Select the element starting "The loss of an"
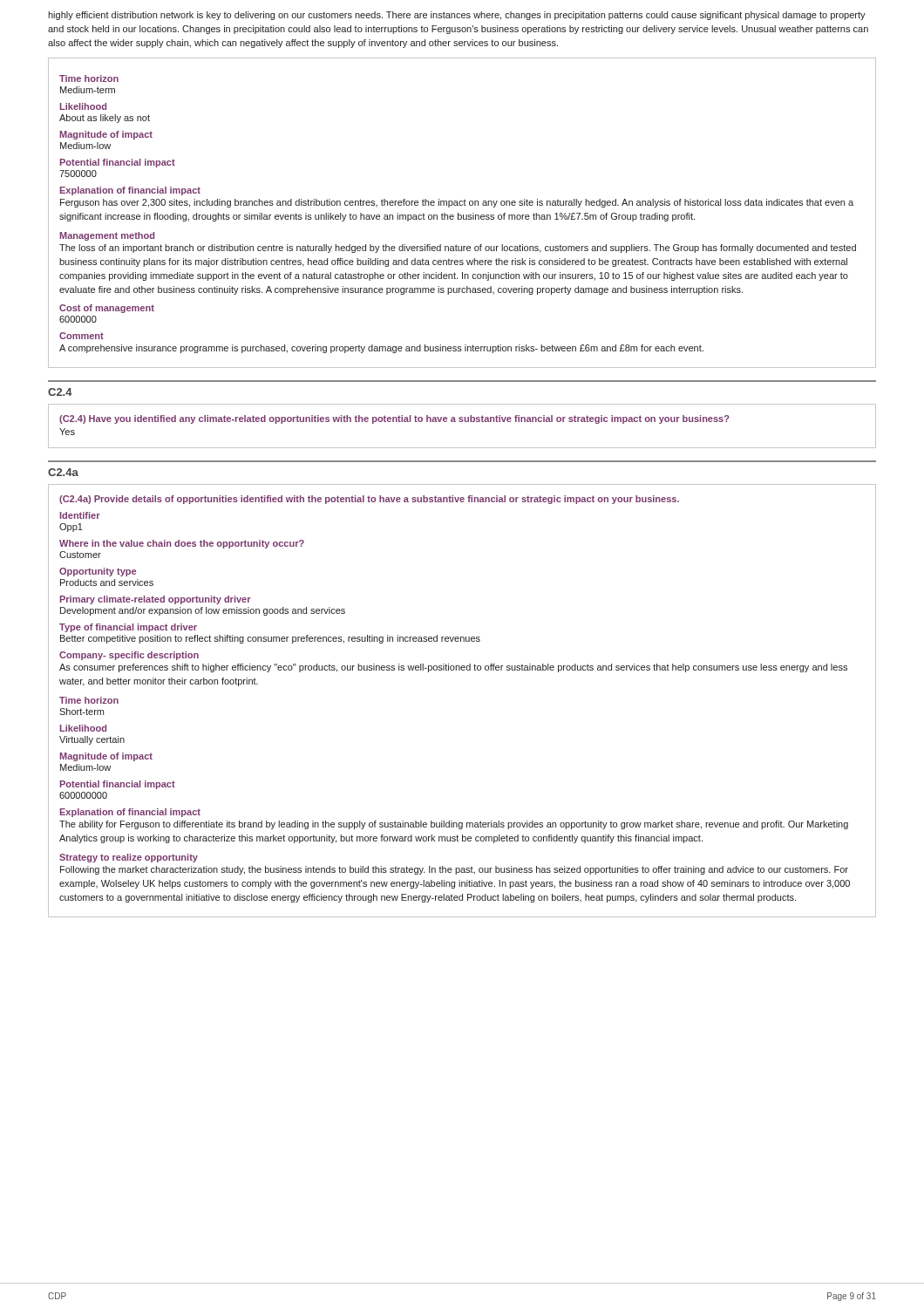Screen dimensions: 1308x924 tap(458, 268)
